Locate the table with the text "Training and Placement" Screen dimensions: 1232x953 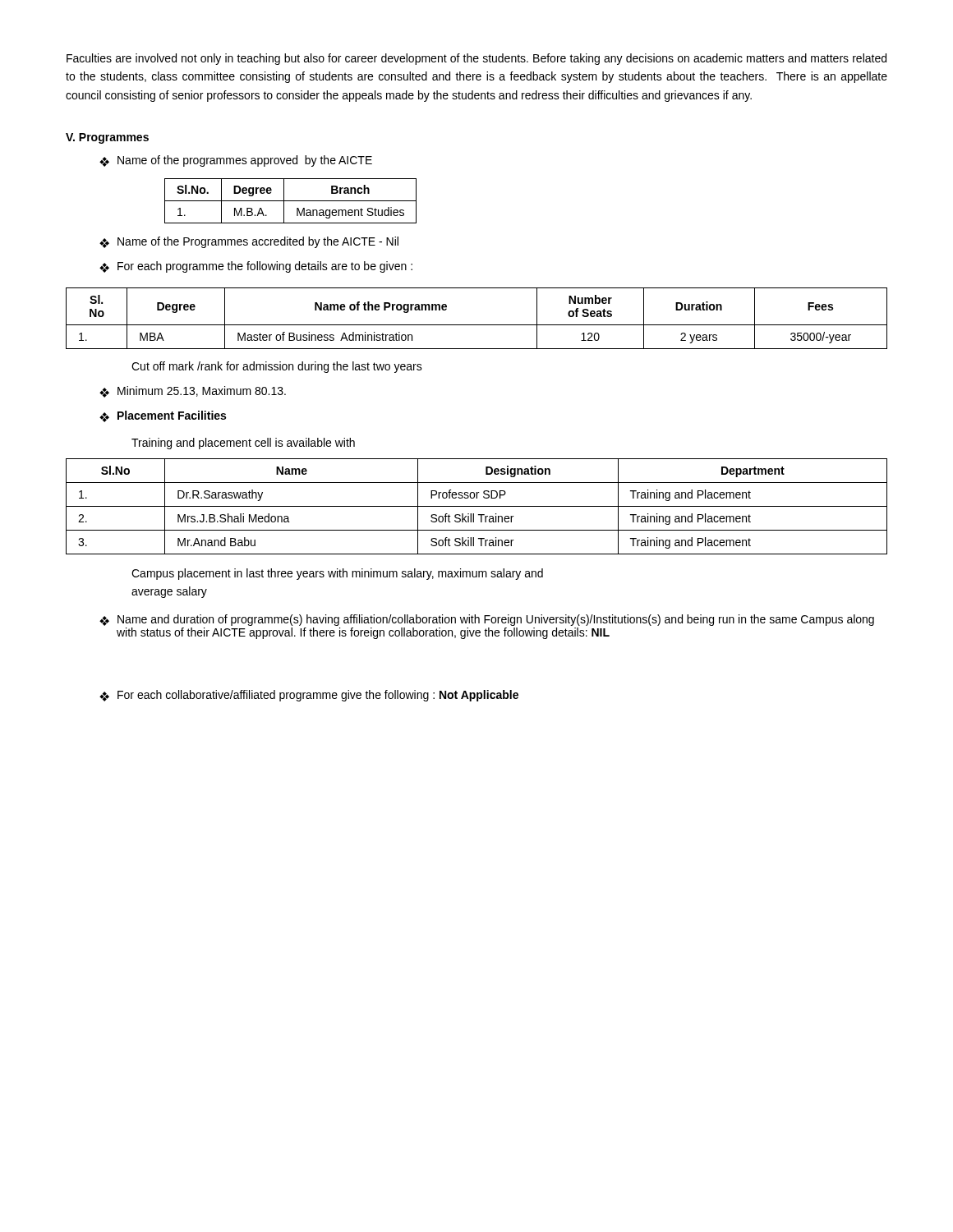[x=476, y=506]
